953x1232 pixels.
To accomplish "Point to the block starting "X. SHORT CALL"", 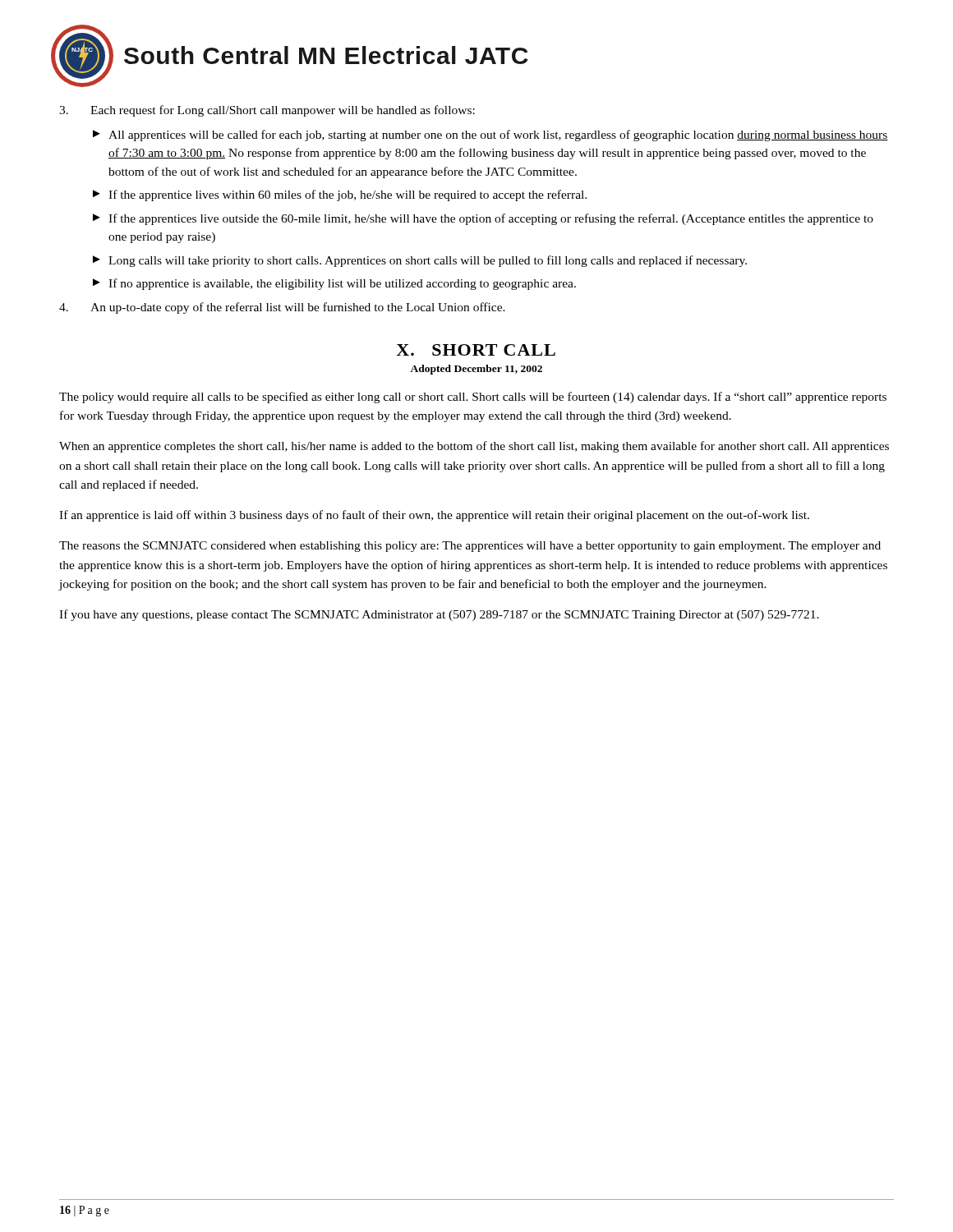I will point(476,357).
